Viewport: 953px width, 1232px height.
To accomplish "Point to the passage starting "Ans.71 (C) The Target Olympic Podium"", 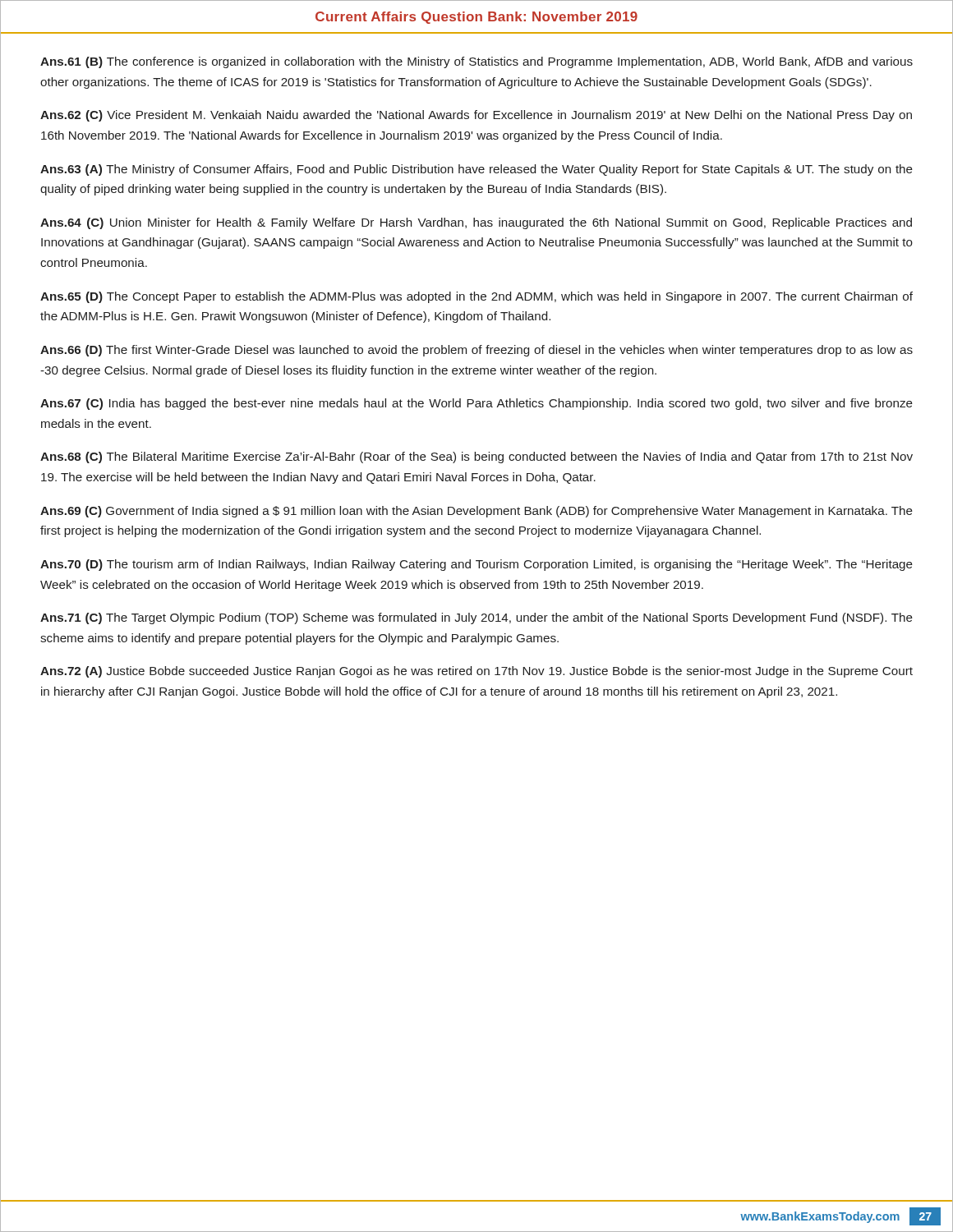I will (476, 627).
